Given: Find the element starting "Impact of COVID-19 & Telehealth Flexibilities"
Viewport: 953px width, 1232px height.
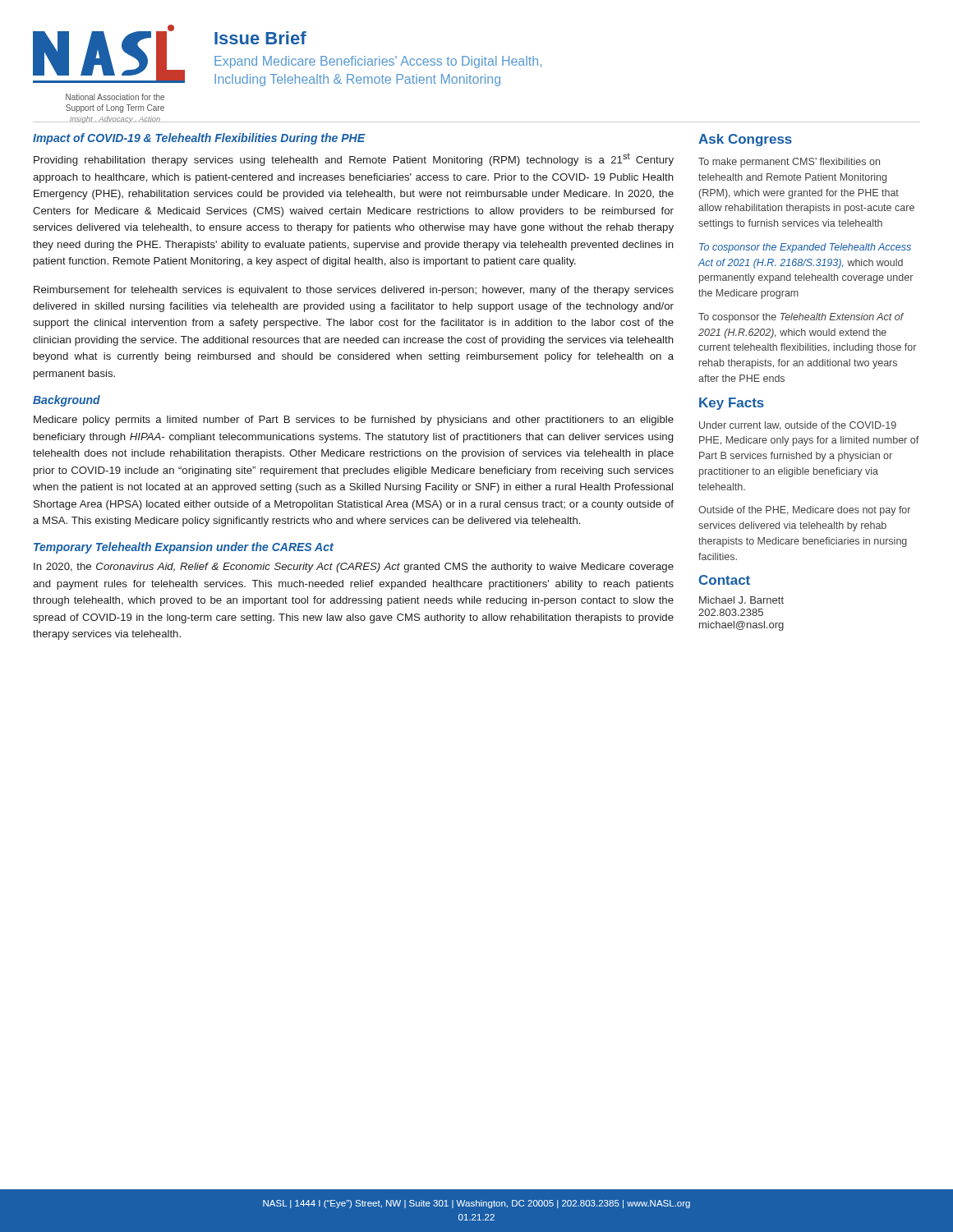Looking at the screenshot, I should (x=199, y=138).
